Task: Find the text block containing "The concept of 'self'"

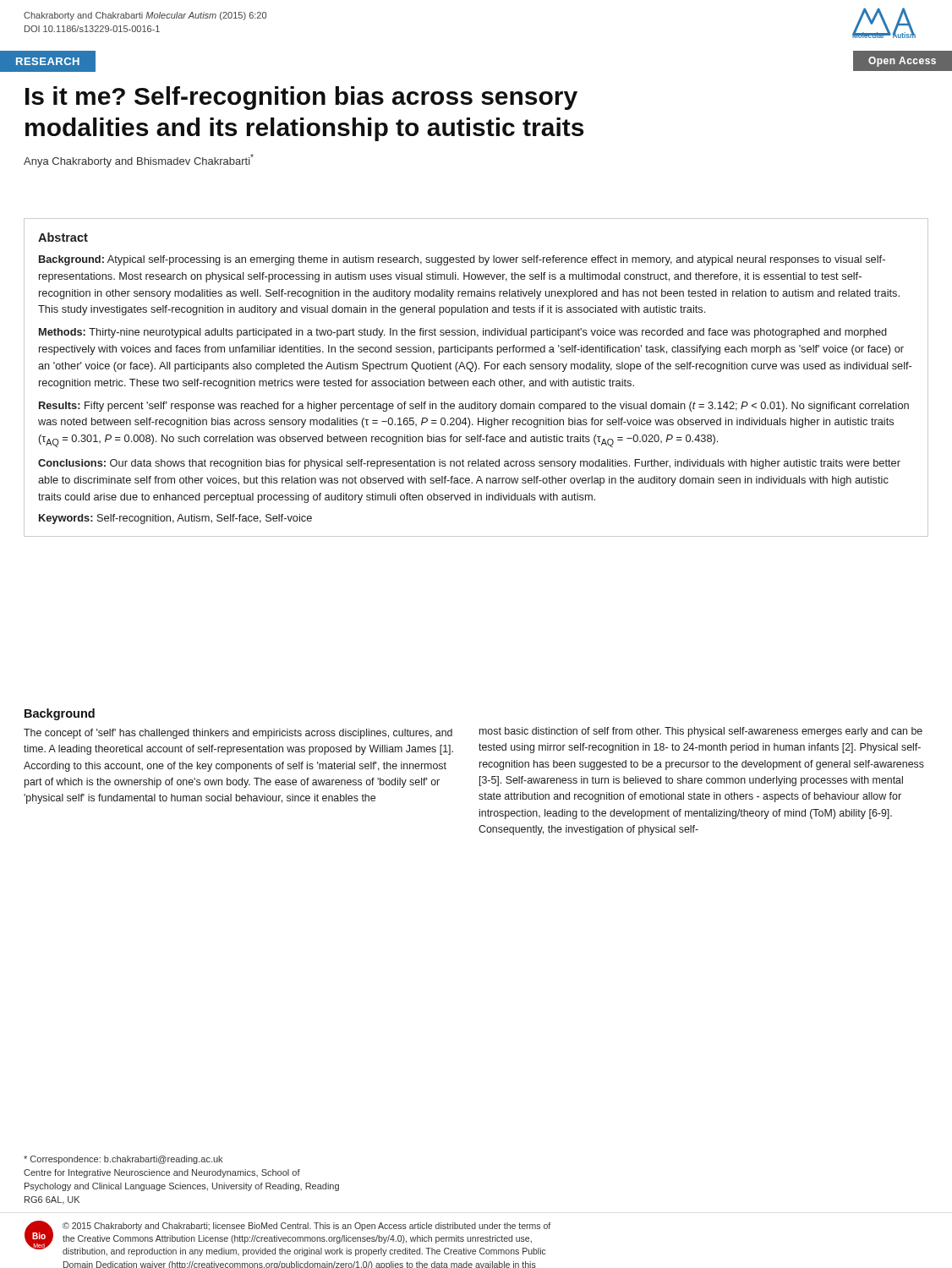Action: [239, 766]
